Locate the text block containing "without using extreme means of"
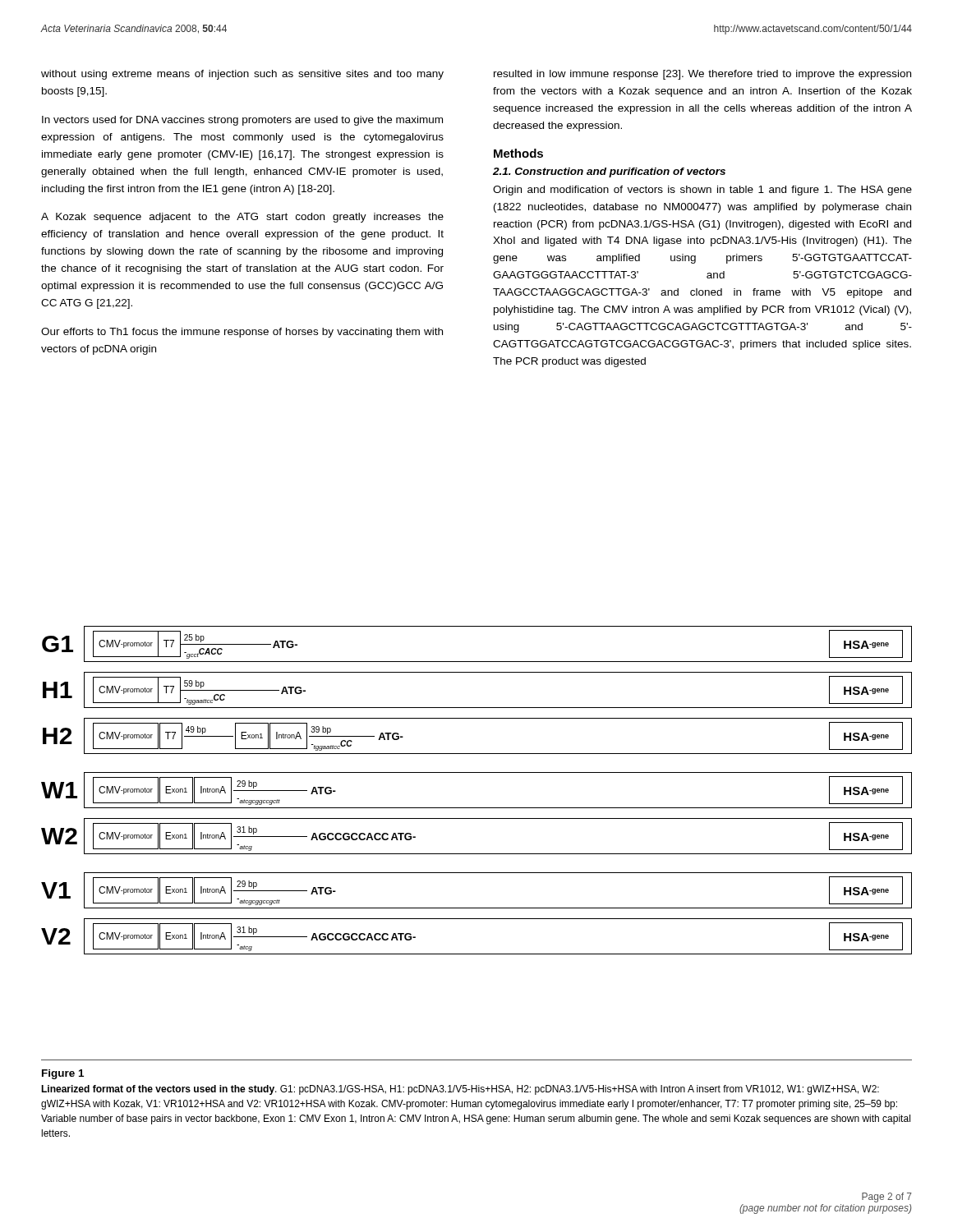The height and width of the screenshot is (1232, 953). tap(242, 212)
